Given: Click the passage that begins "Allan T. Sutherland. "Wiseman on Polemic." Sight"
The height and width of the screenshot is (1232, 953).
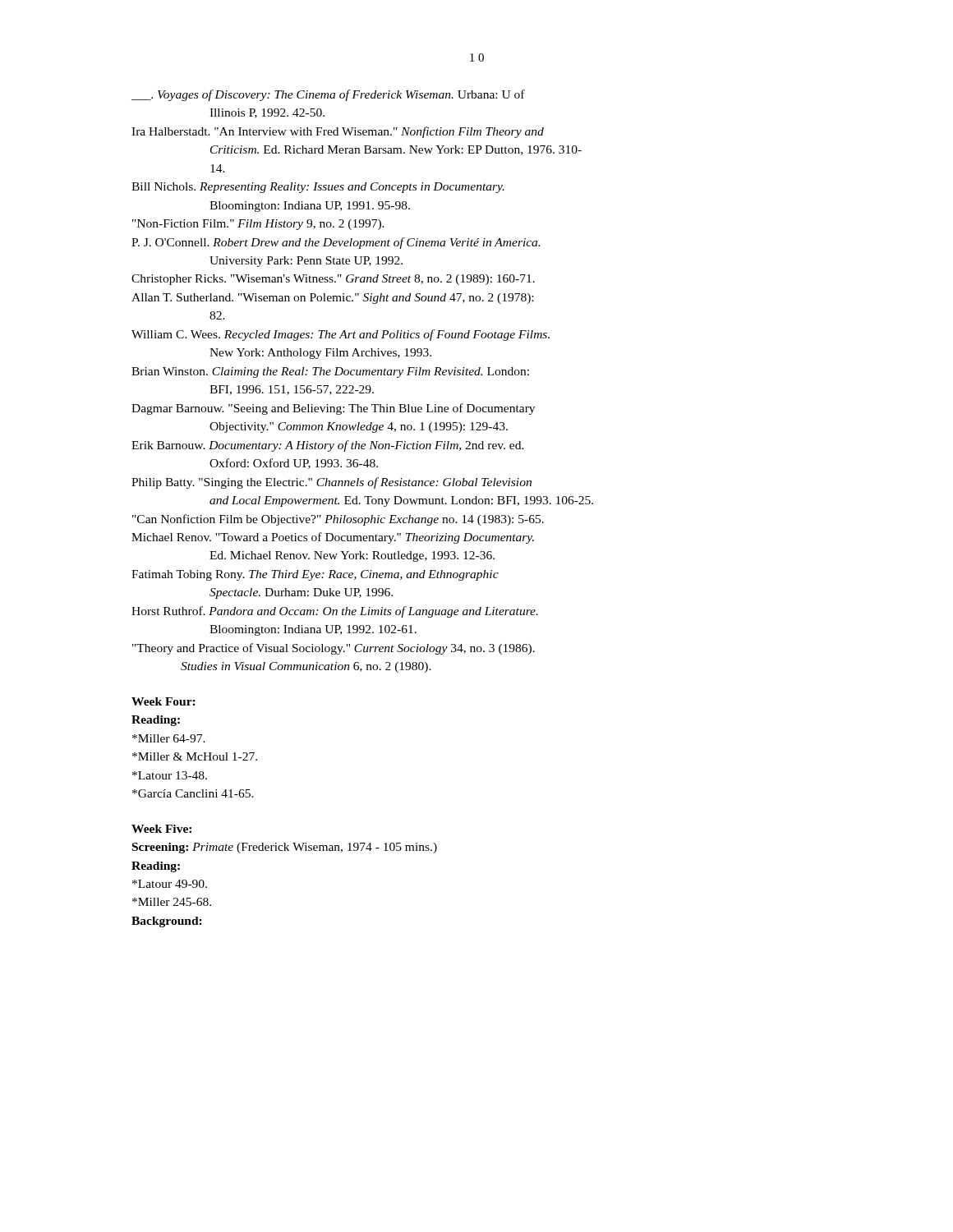Looking at the screenshot, I should pyautogui.click(x=333, y=306).
